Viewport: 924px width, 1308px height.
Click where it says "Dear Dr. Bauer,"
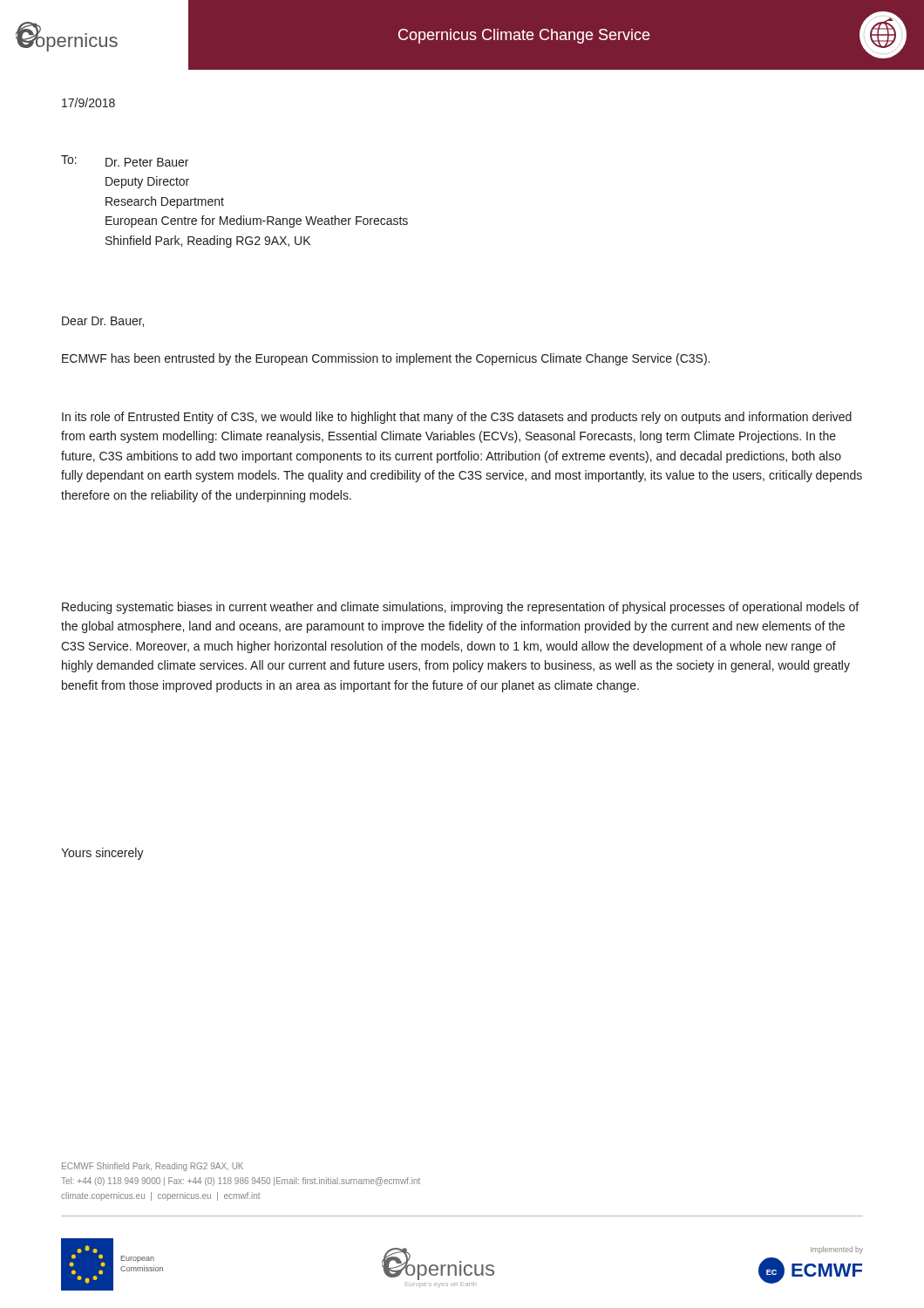(x=103, y=321)
